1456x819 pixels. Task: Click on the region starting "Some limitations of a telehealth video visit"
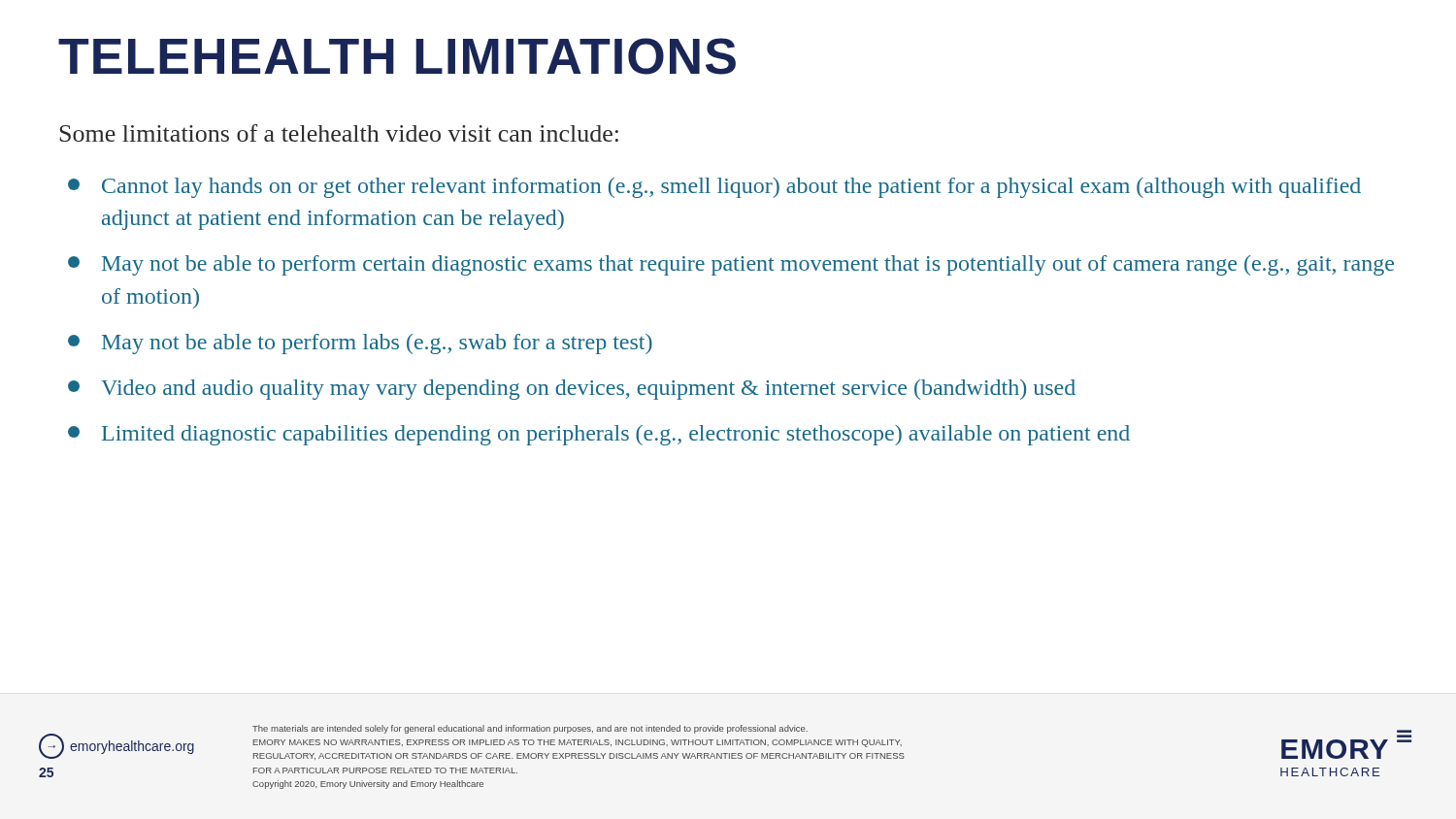pyautogui.click(x=339, y=134)
